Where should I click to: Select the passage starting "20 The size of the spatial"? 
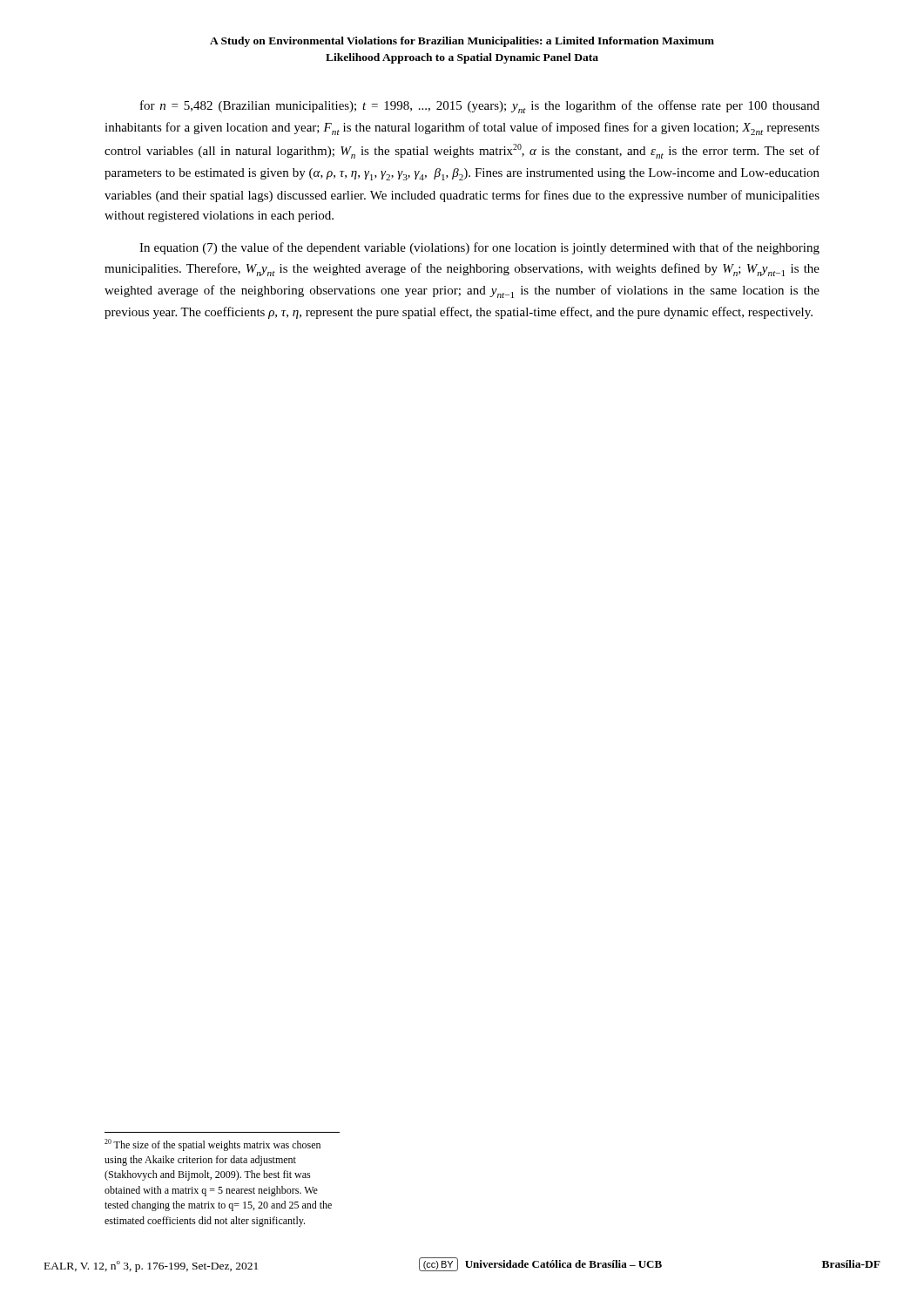218,1182
